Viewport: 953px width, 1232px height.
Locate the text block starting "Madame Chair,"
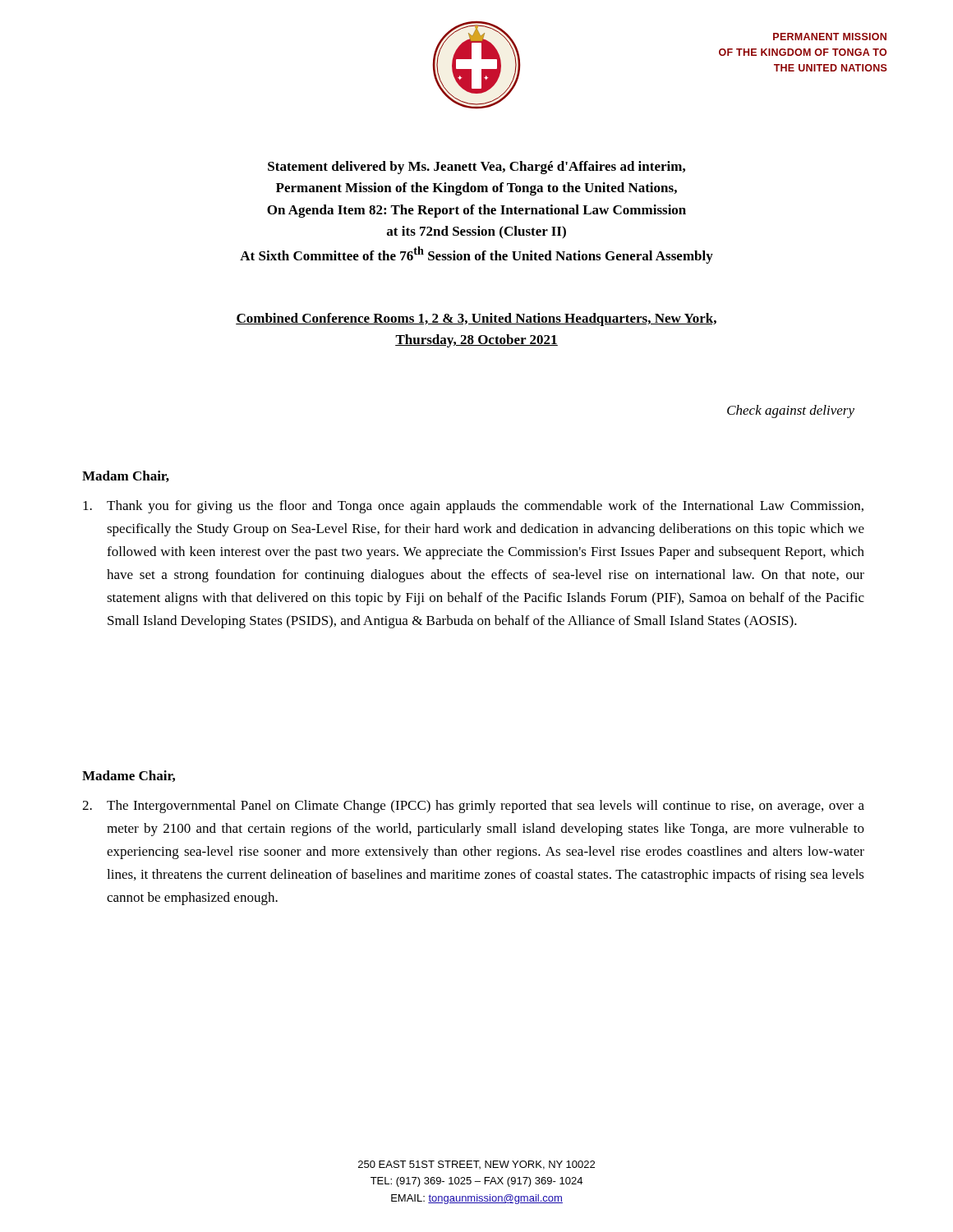tap(129, 776)
